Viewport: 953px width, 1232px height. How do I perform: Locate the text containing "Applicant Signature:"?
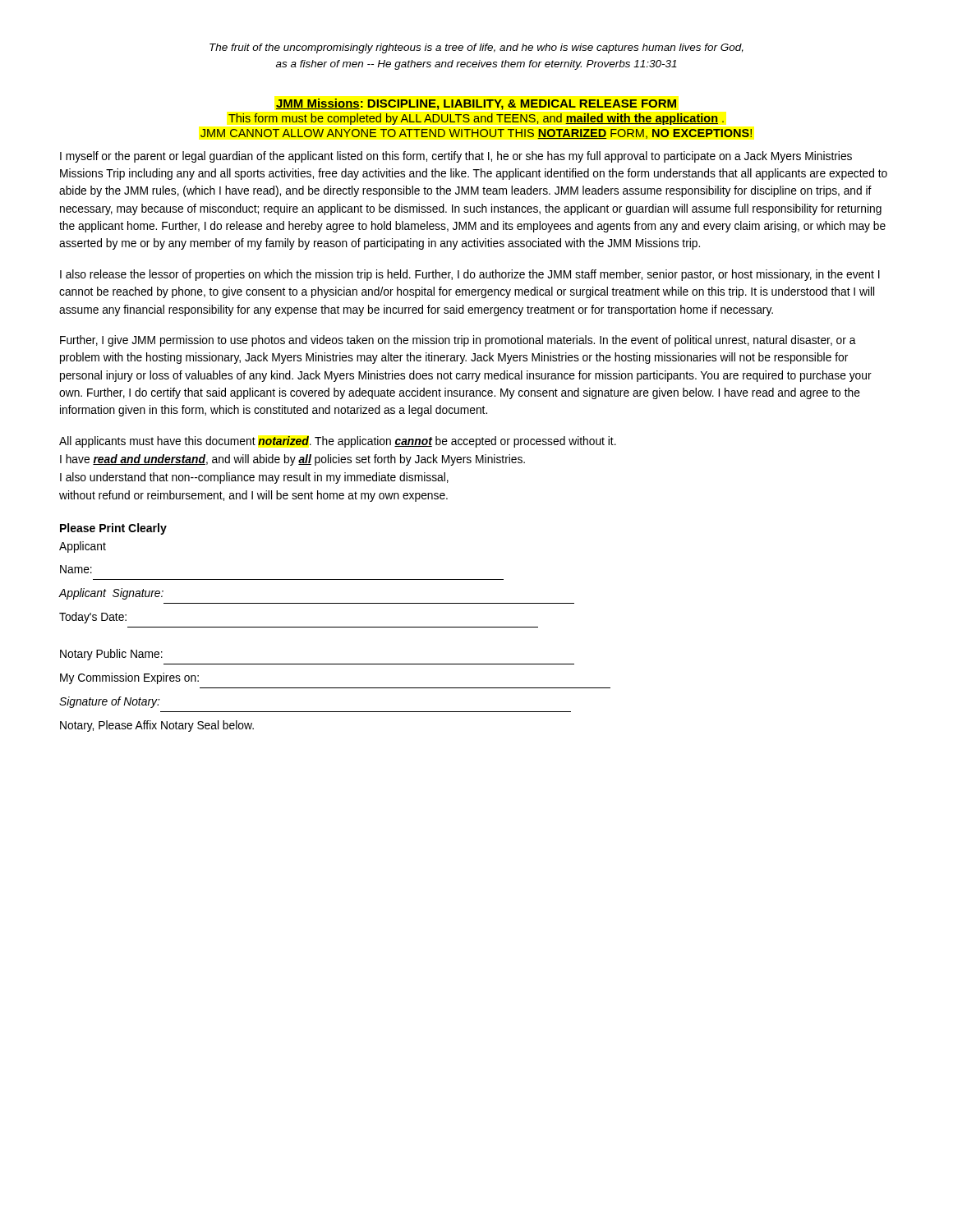click(x=317, y=594)
